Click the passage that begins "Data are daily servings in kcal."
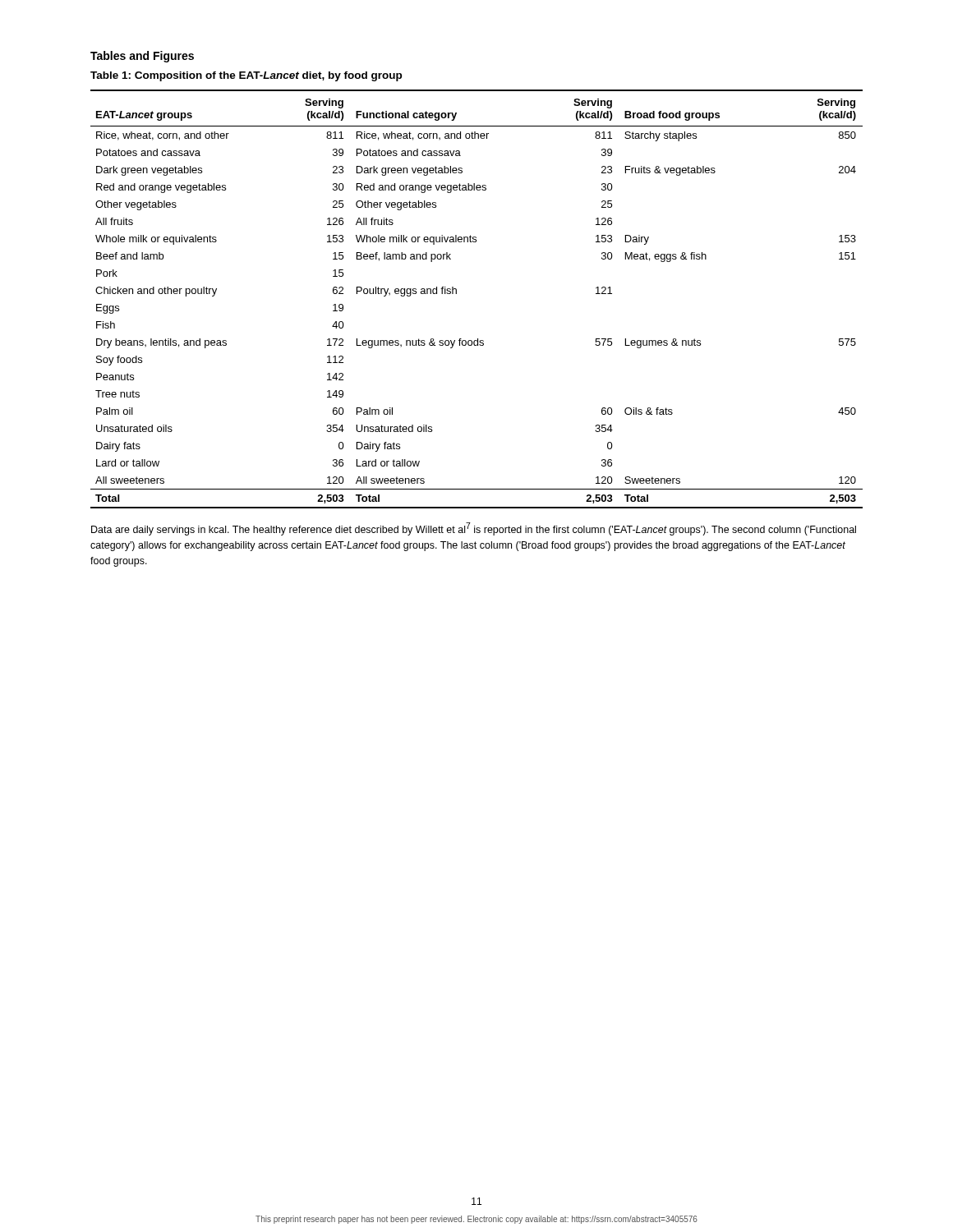 (x=474, y=544)
